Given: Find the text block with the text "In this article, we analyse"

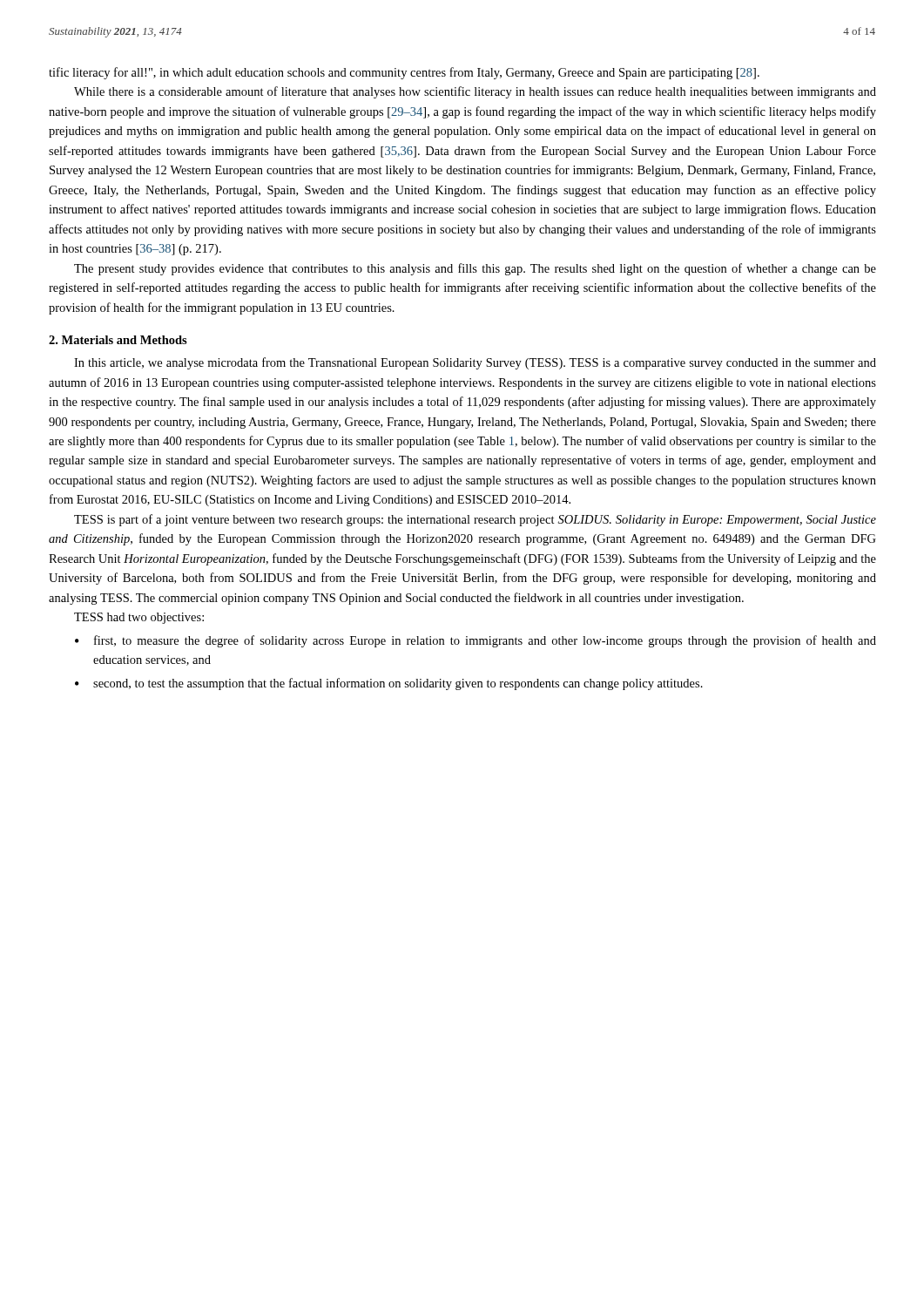Looking at the screenshot, I should click(x=462, y=431).
